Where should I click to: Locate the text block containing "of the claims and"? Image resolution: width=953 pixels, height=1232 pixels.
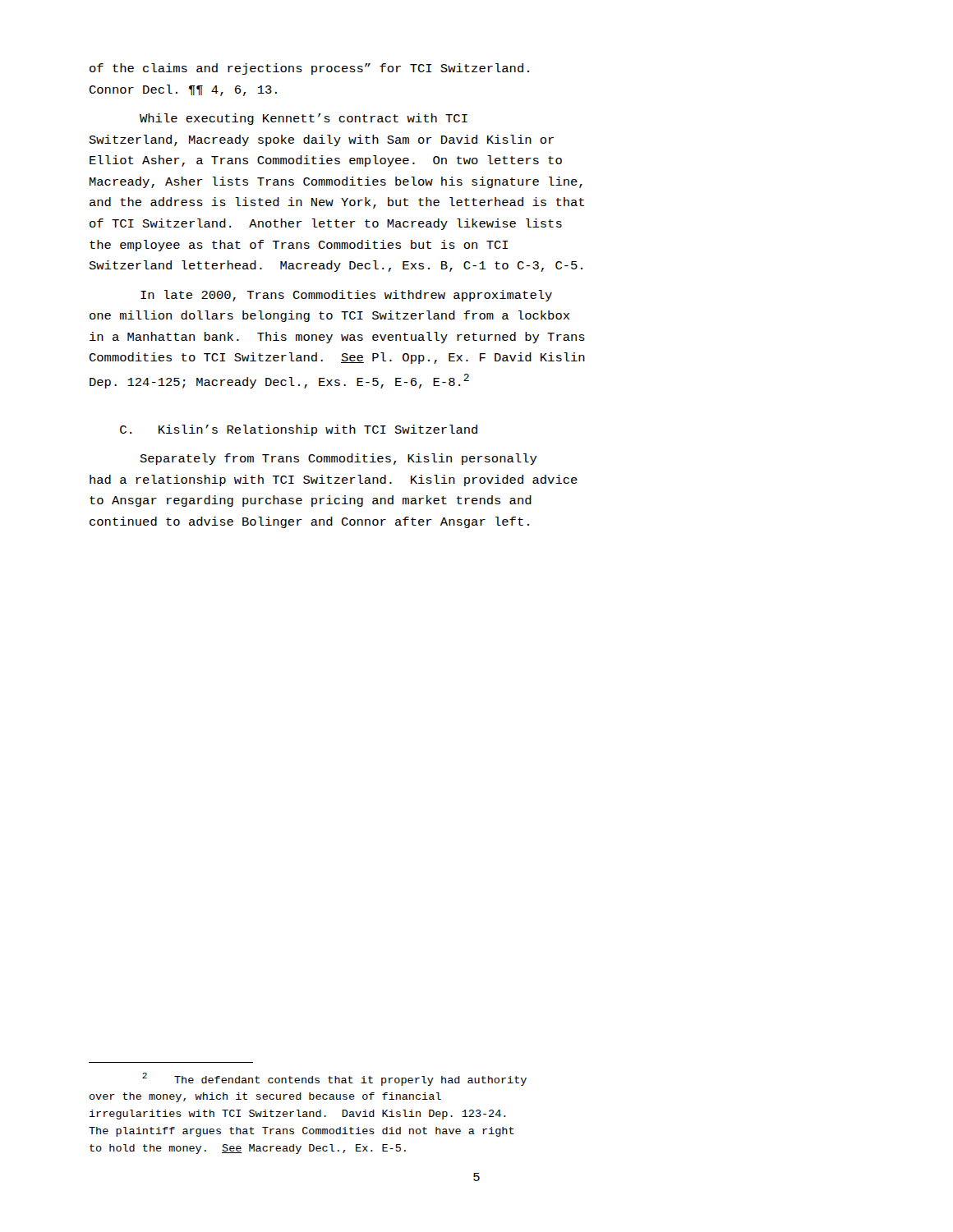pos(310,79)
